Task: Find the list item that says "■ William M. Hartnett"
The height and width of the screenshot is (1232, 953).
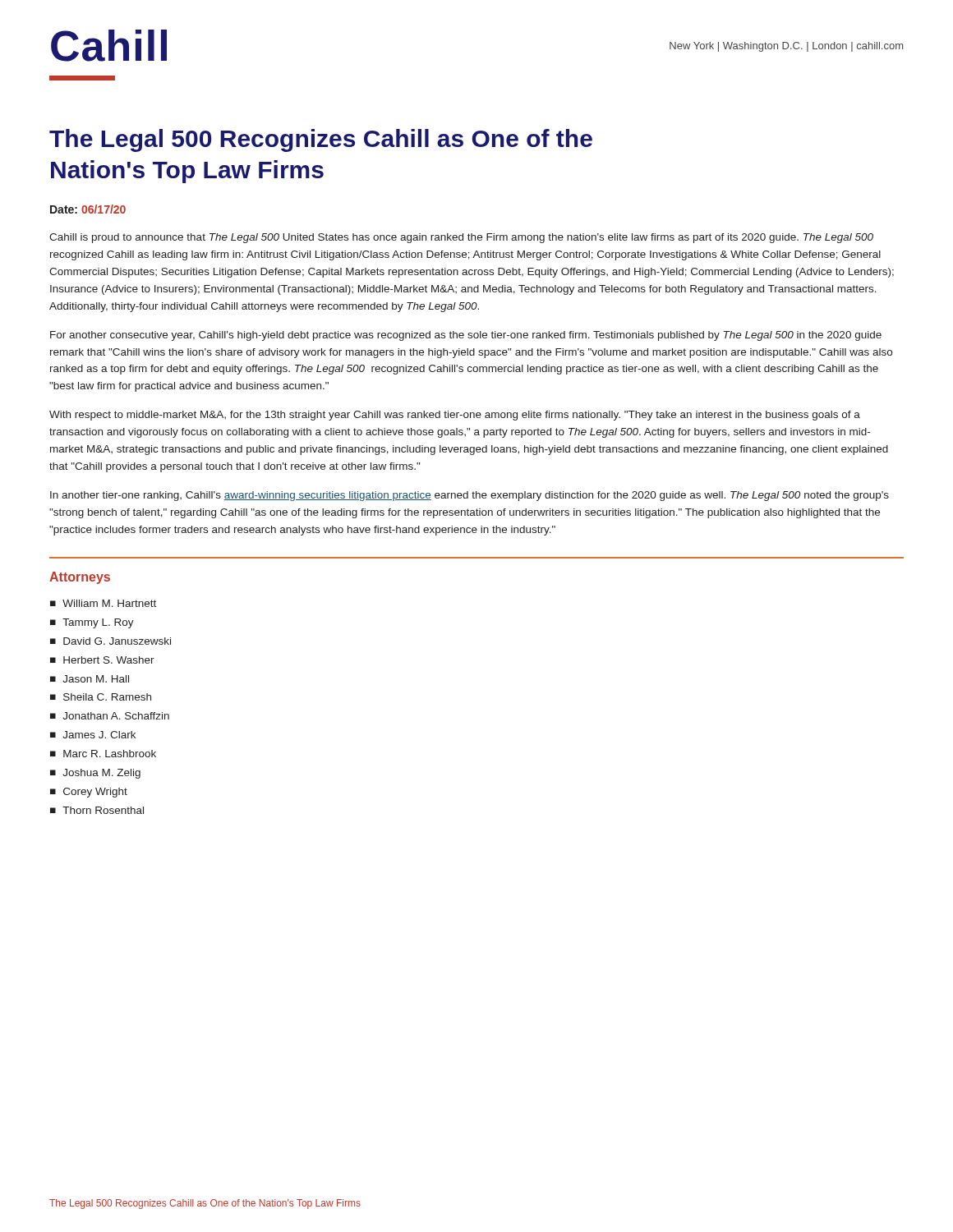Action: 103,604
